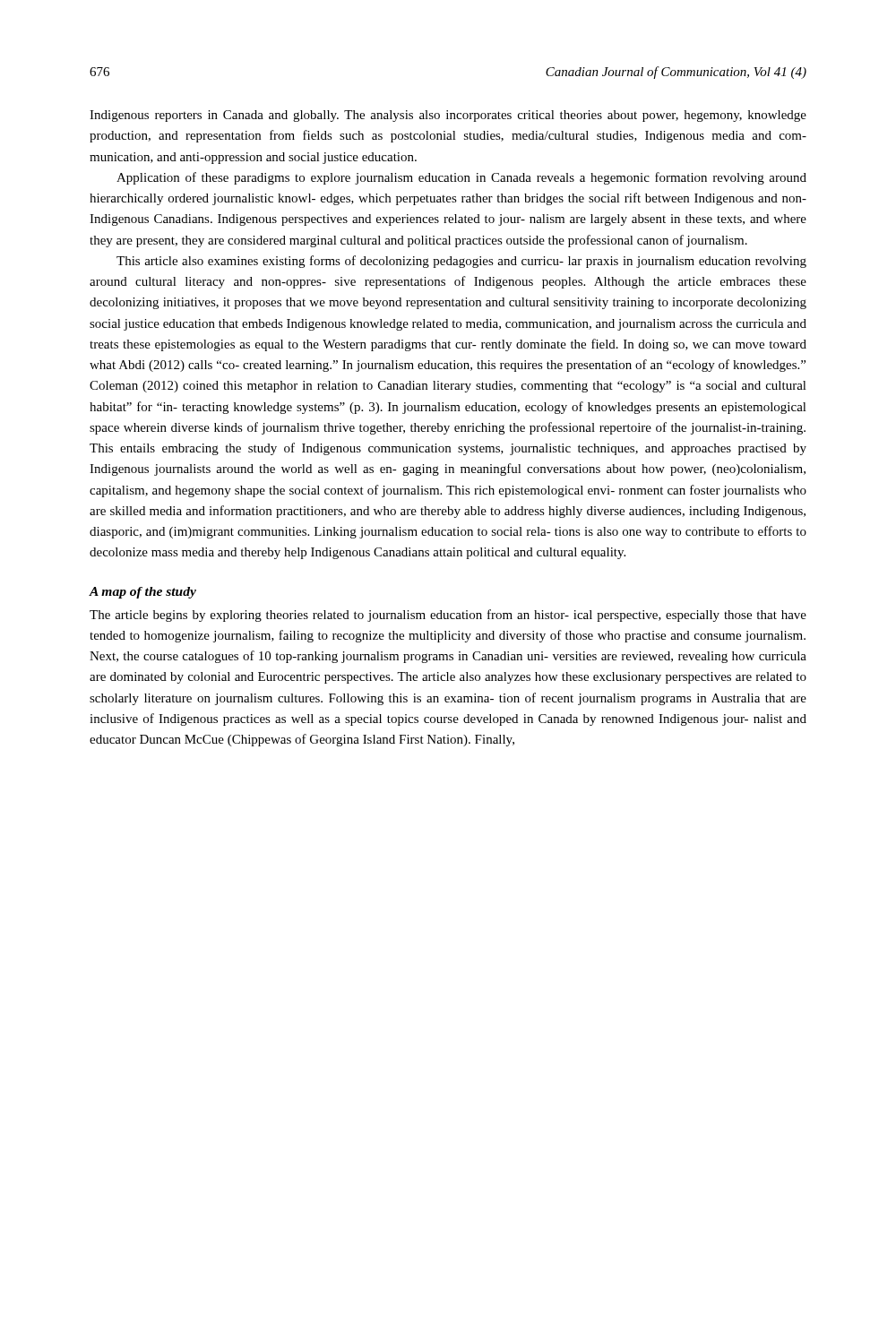Image resolution: width=896 pixels, height=1344 pixels.
Task: Click on the text block that says "Indigenous reporters in Canada and"
Action: 448,136
